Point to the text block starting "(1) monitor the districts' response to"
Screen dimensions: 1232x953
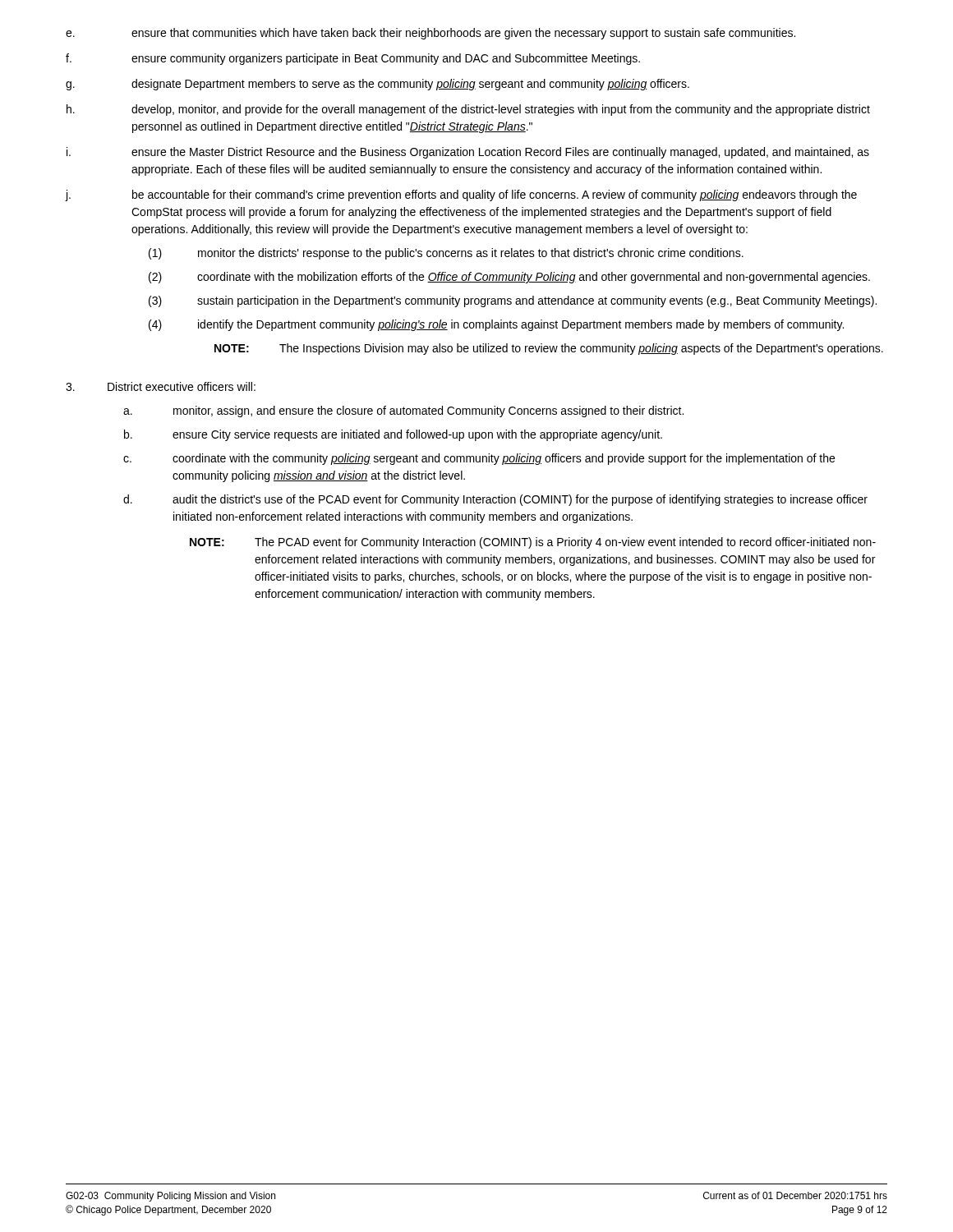(x=518, y=253)
